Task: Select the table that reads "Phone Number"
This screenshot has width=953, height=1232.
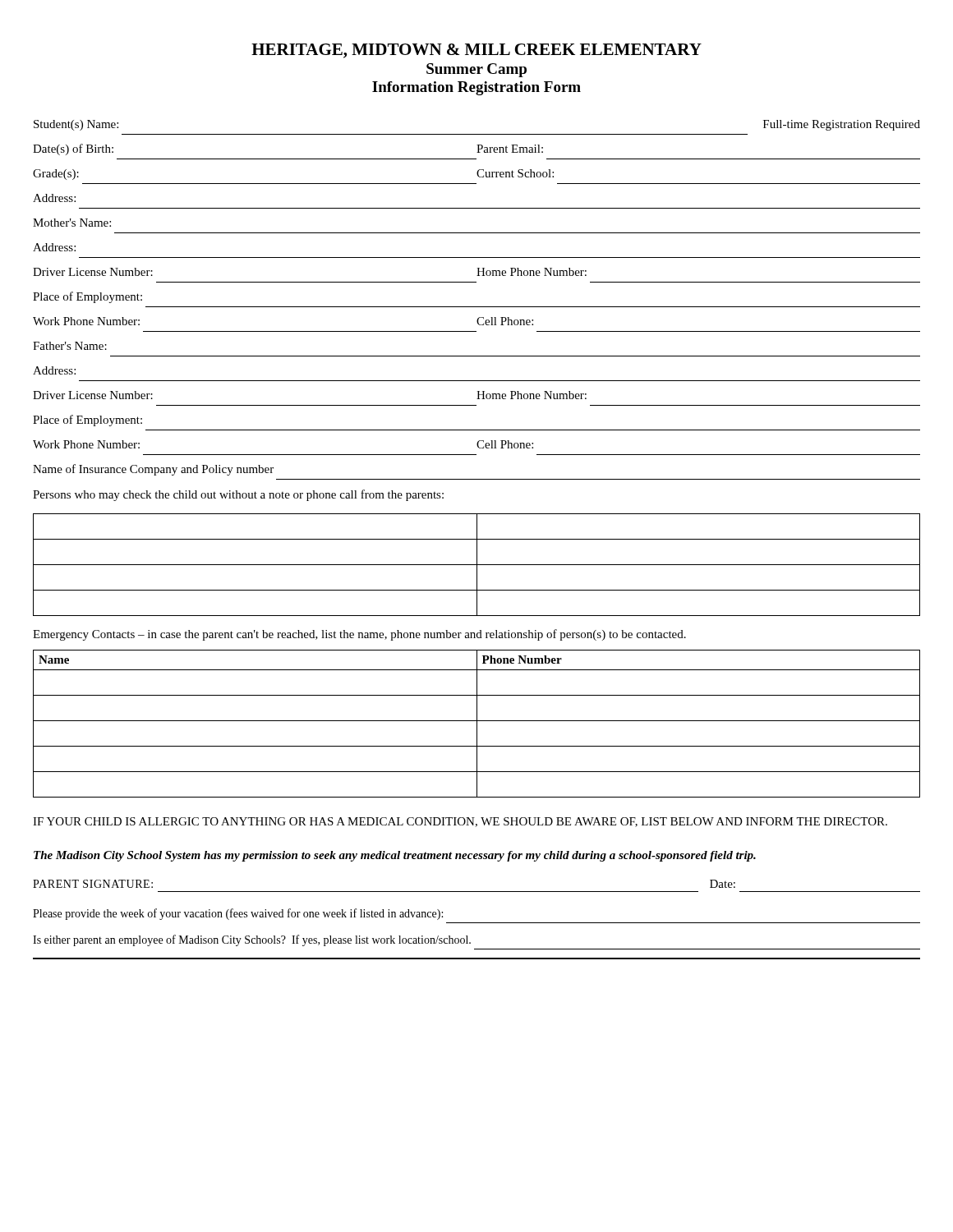Action: pos(476,724)
